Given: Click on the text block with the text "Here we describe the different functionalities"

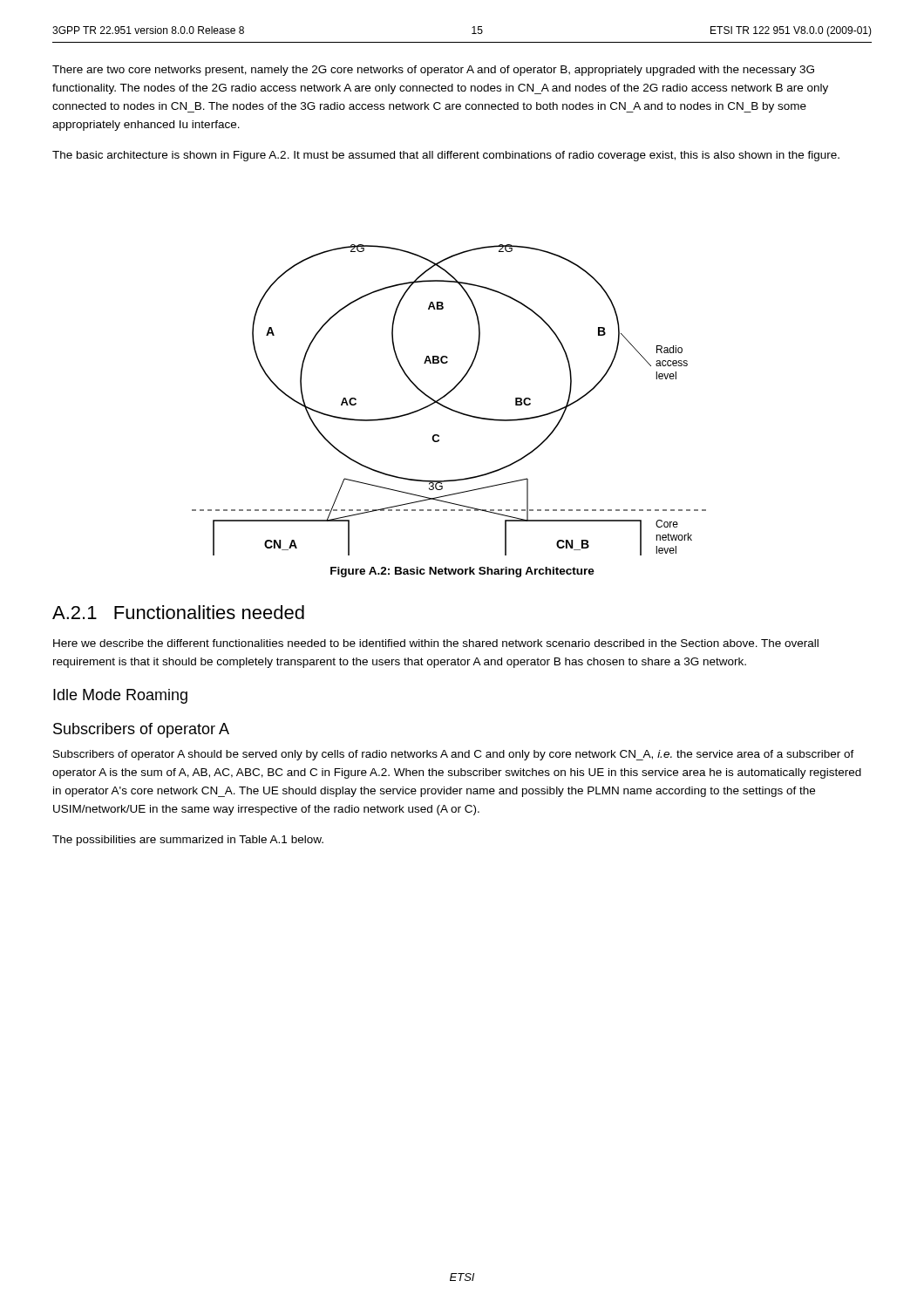Looking at the screenshot, I should (436, 652).
